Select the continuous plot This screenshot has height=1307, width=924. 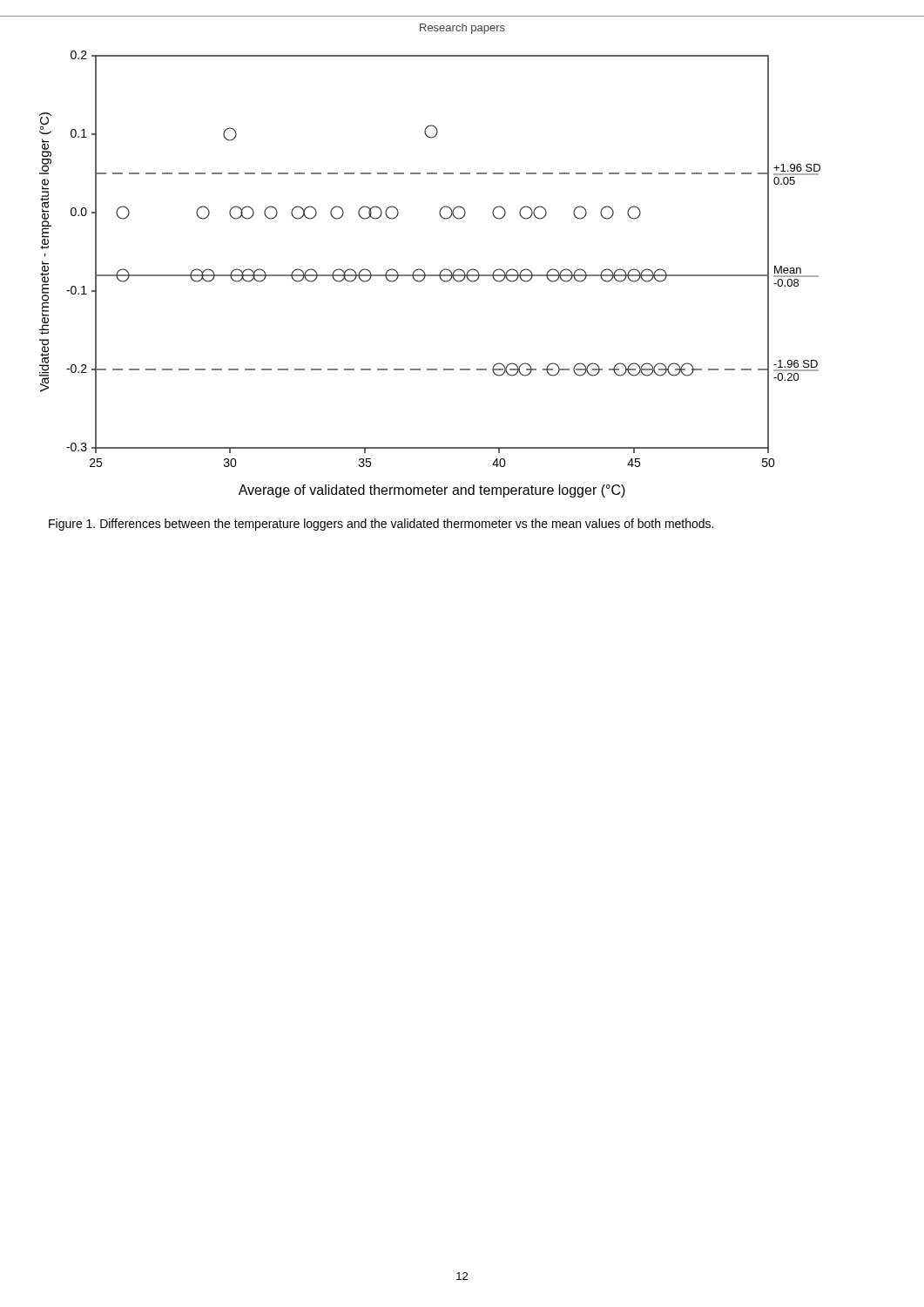click(x=466, y=272)
